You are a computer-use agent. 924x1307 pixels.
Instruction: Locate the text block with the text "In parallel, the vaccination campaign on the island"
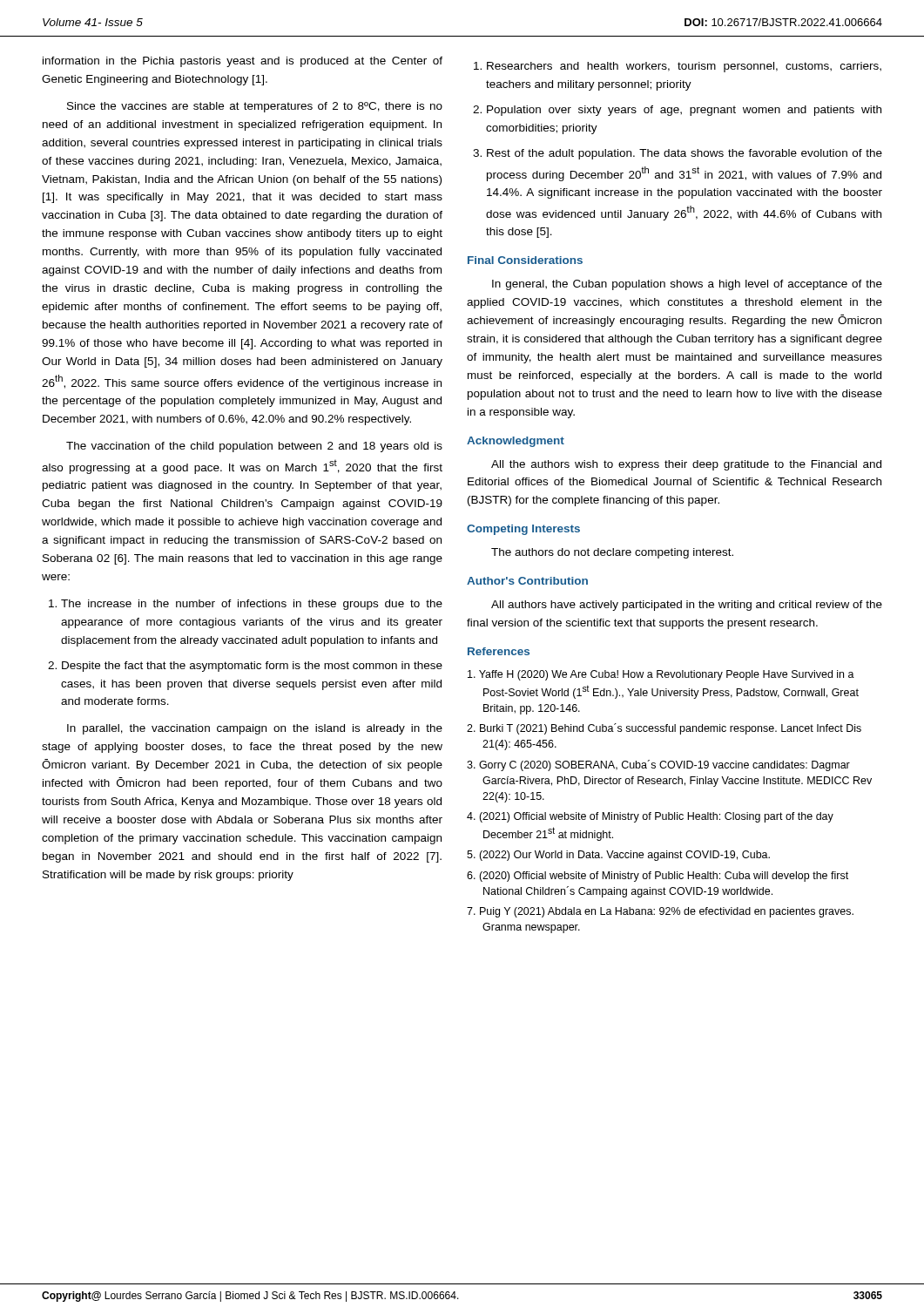coord(242,802)
